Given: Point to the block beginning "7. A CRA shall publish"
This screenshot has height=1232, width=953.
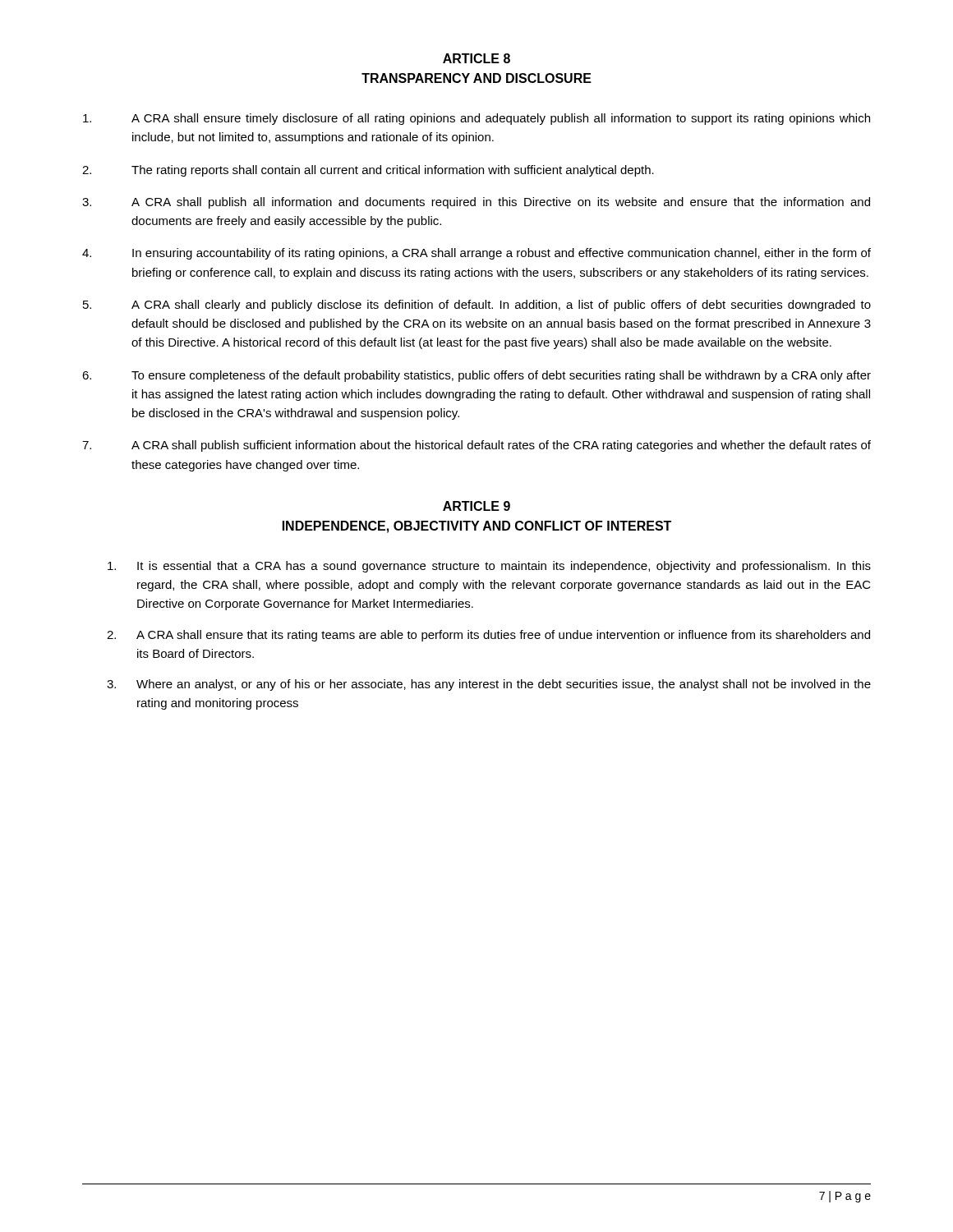Looking at the screenshot, I should (x=476, y=455).
